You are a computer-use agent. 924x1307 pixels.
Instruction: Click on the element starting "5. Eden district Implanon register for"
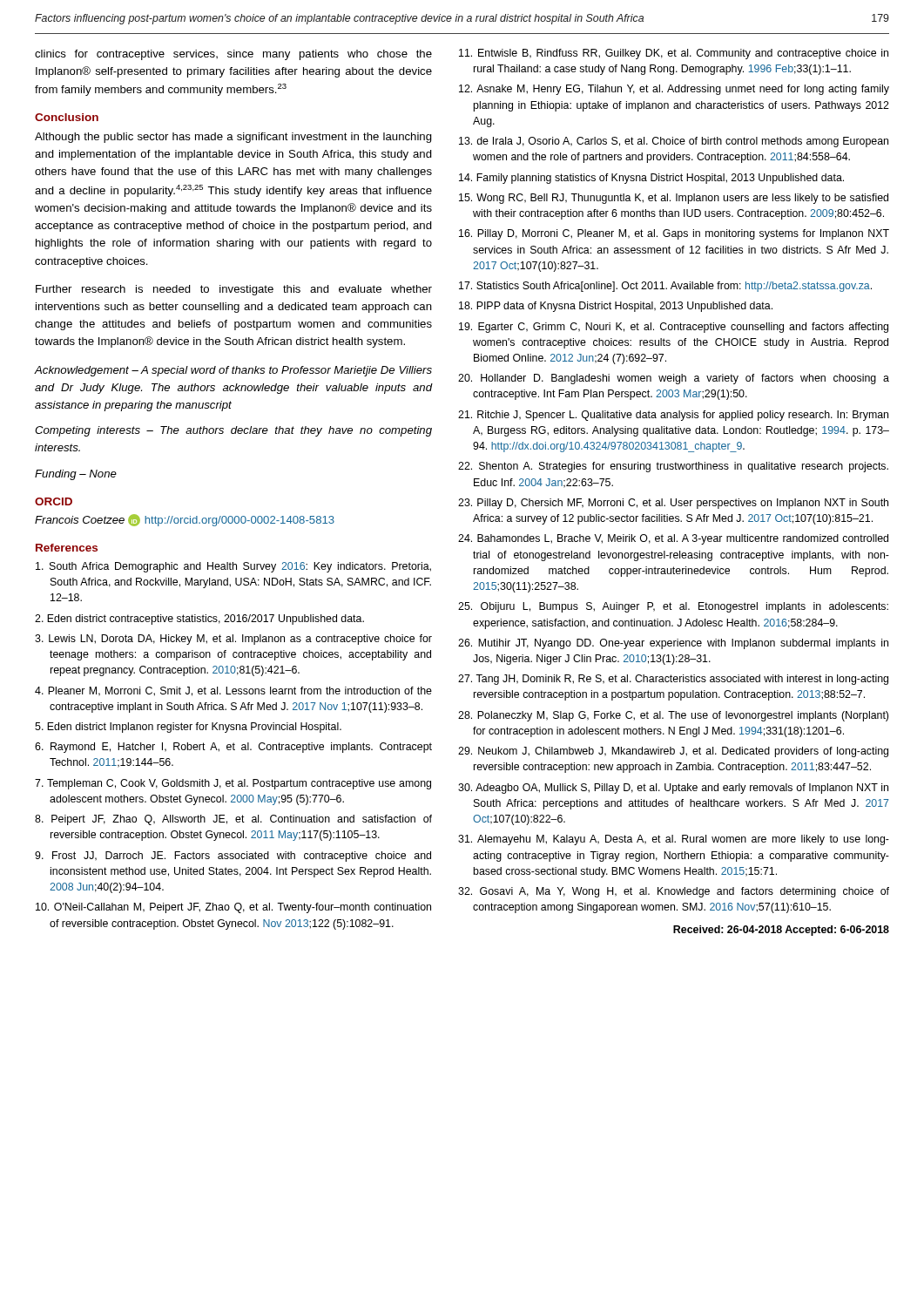[188, 727]
